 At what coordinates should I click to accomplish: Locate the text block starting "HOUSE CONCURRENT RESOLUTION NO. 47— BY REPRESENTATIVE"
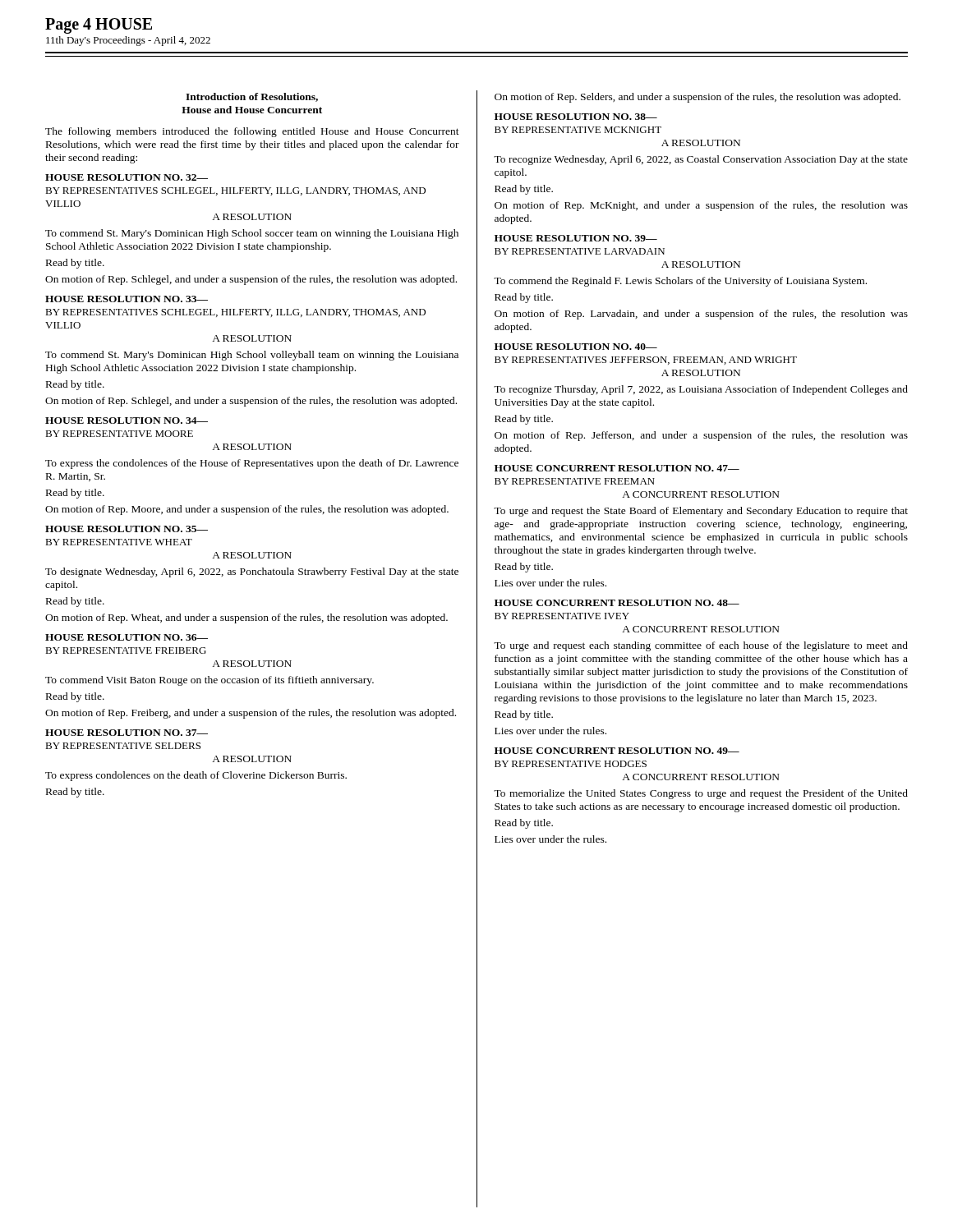701,526
